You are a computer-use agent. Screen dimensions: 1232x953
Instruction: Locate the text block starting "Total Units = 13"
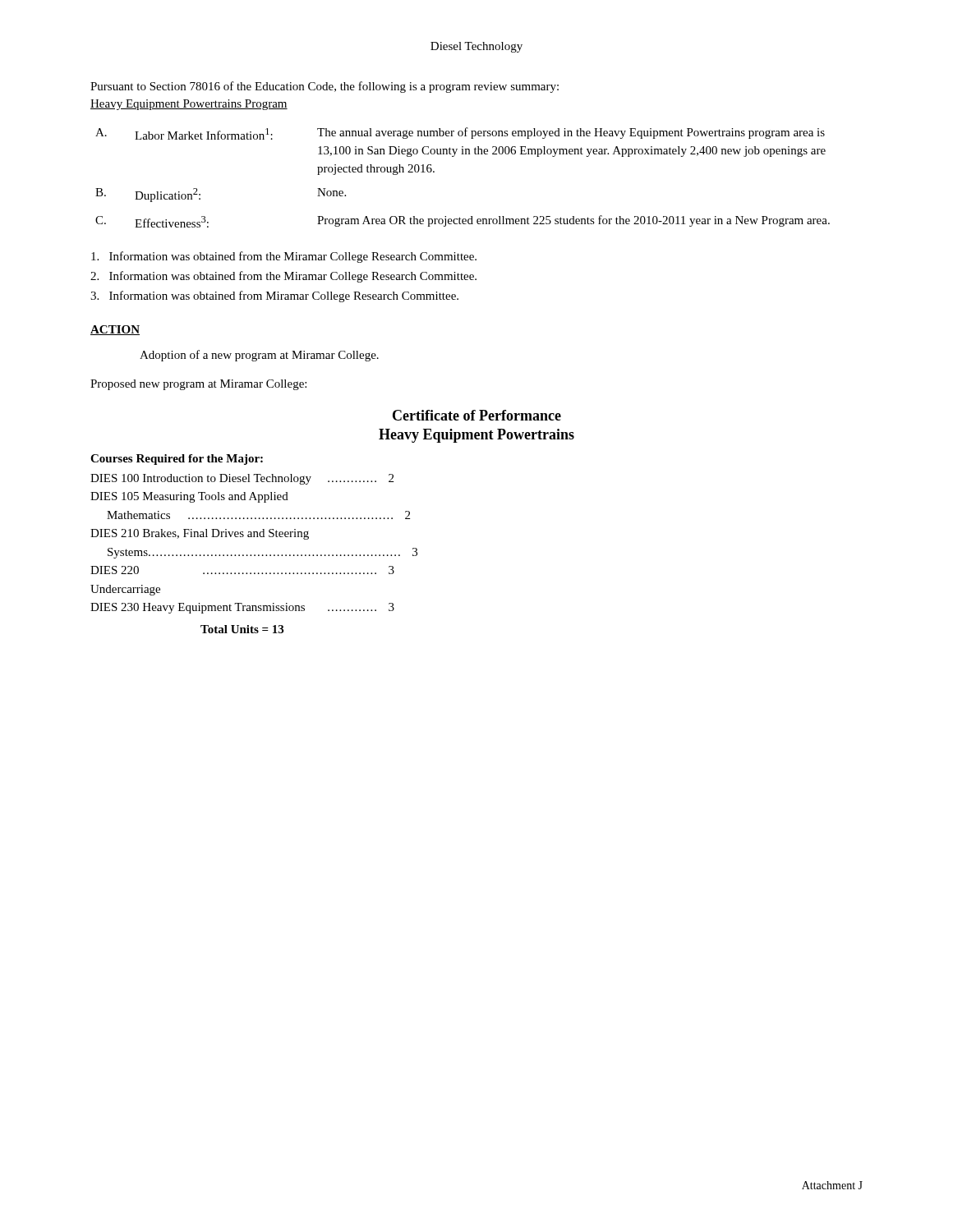point(242,629)
